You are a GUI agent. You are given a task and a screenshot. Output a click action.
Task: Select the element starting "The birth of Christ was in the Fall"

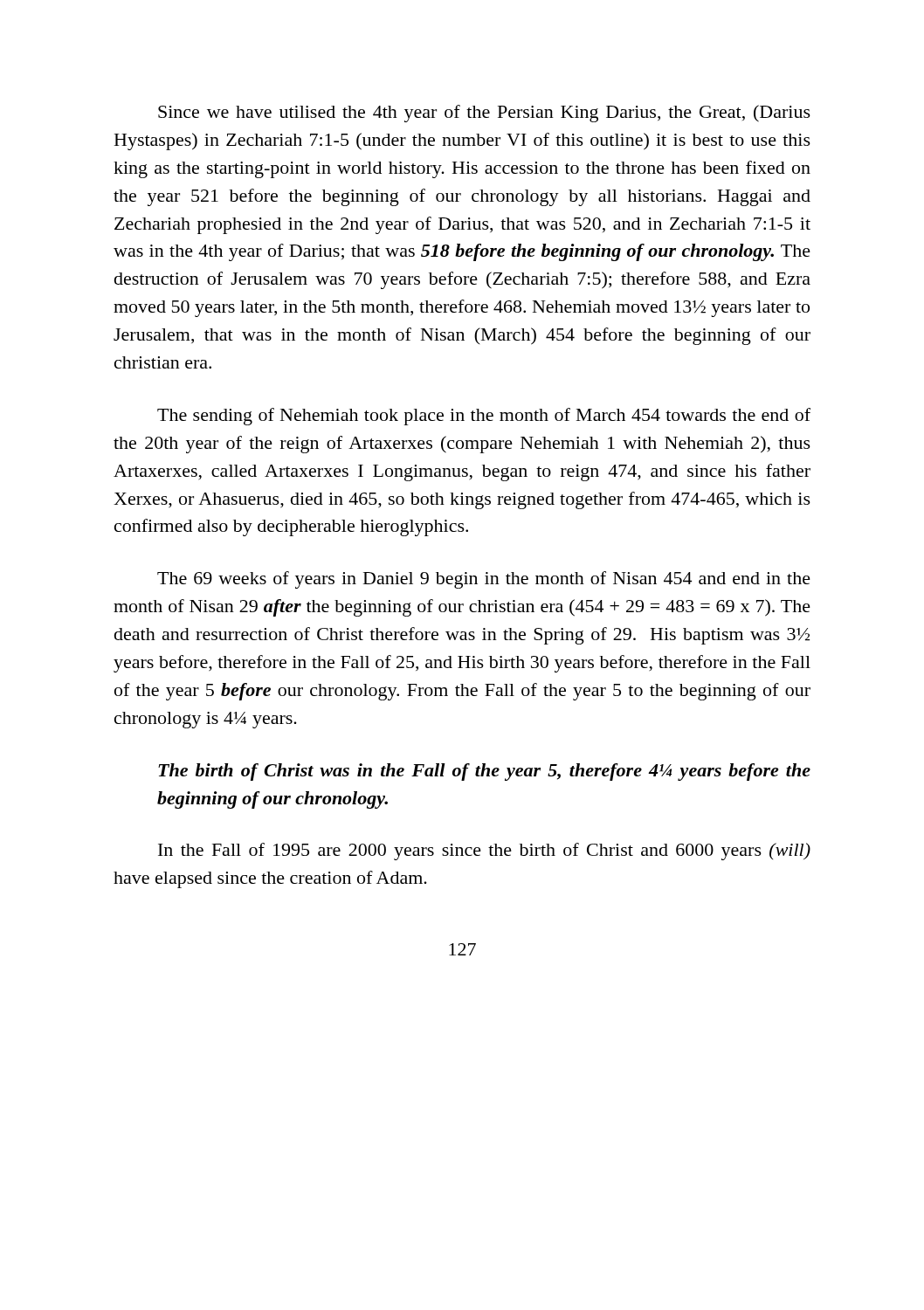(484, 784)
